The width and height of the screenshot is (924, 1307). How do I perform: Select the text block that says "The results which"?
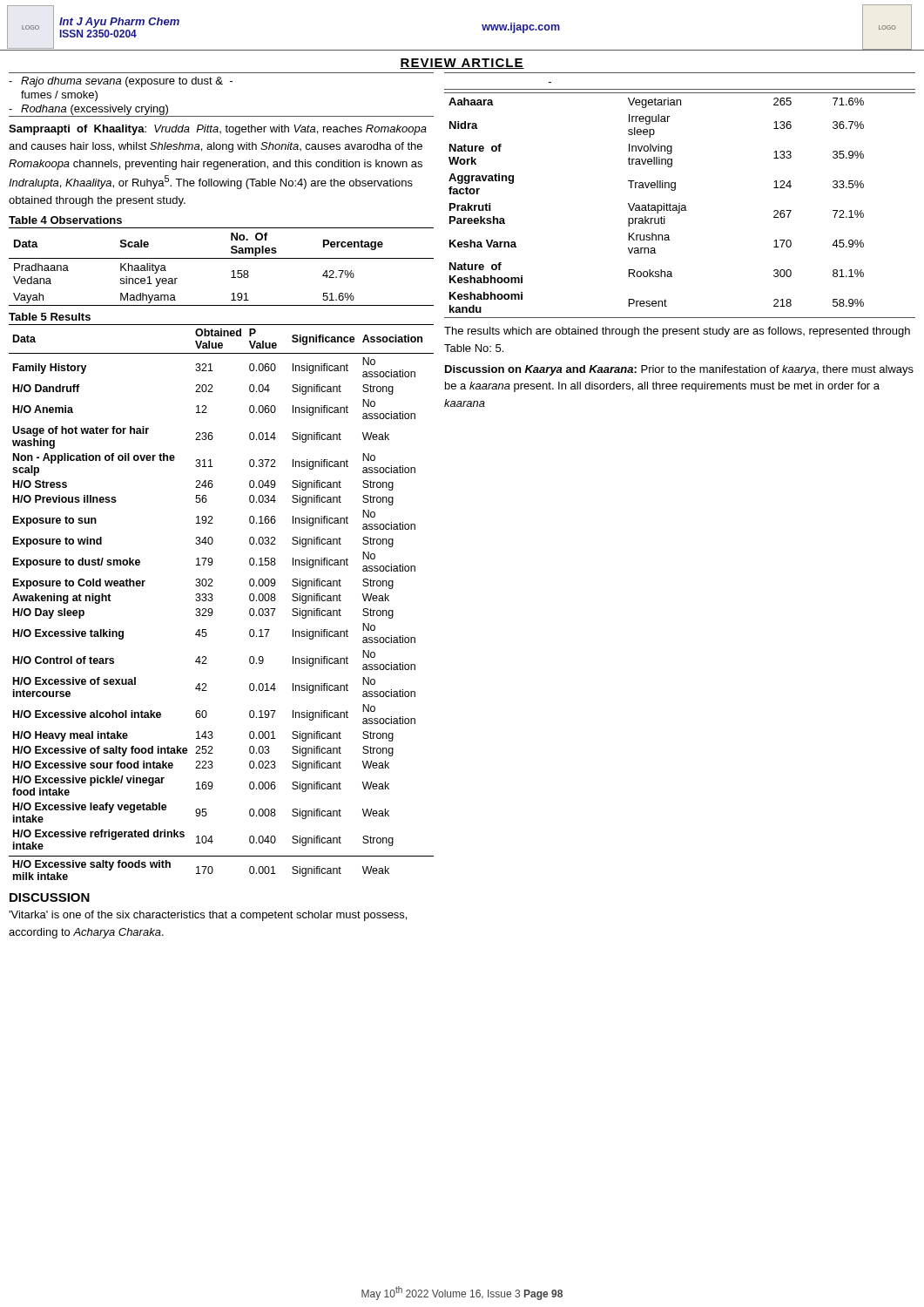677,339
